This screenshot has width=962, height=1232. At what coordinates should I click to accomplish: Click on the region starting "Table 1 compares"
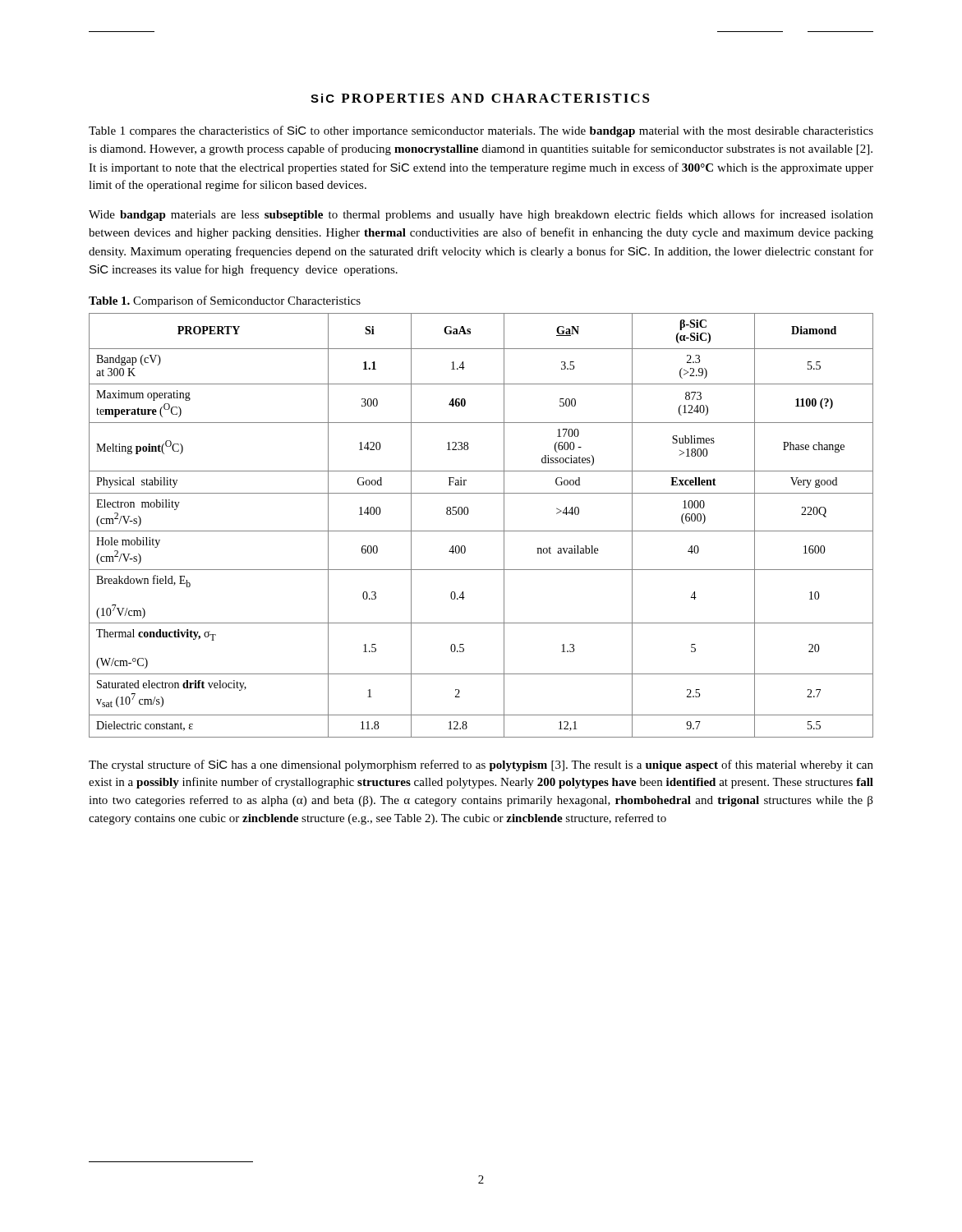(481, 157)
